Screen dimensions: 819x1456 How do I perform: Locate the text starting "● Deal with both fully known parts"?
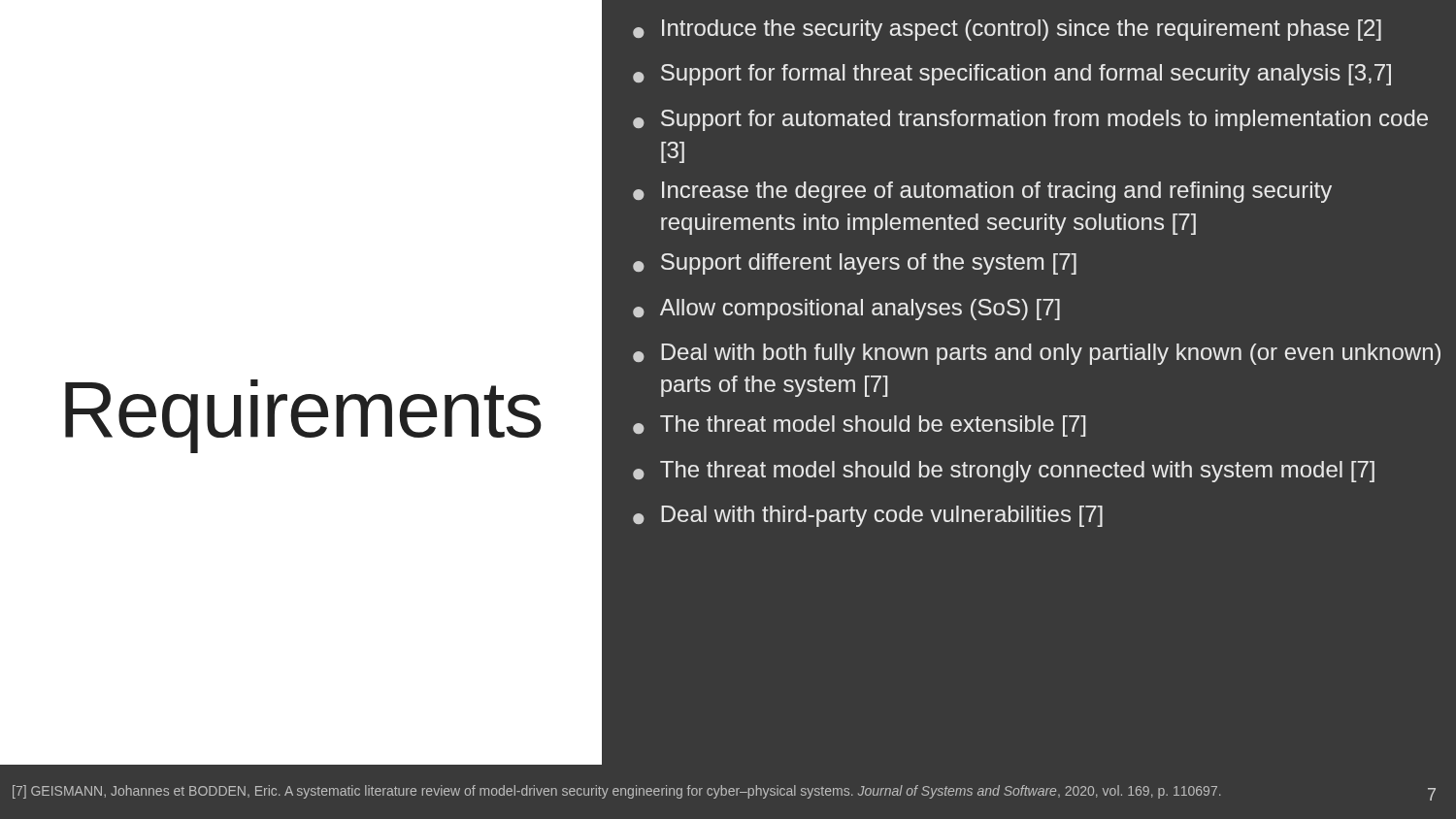[1039, 368]
